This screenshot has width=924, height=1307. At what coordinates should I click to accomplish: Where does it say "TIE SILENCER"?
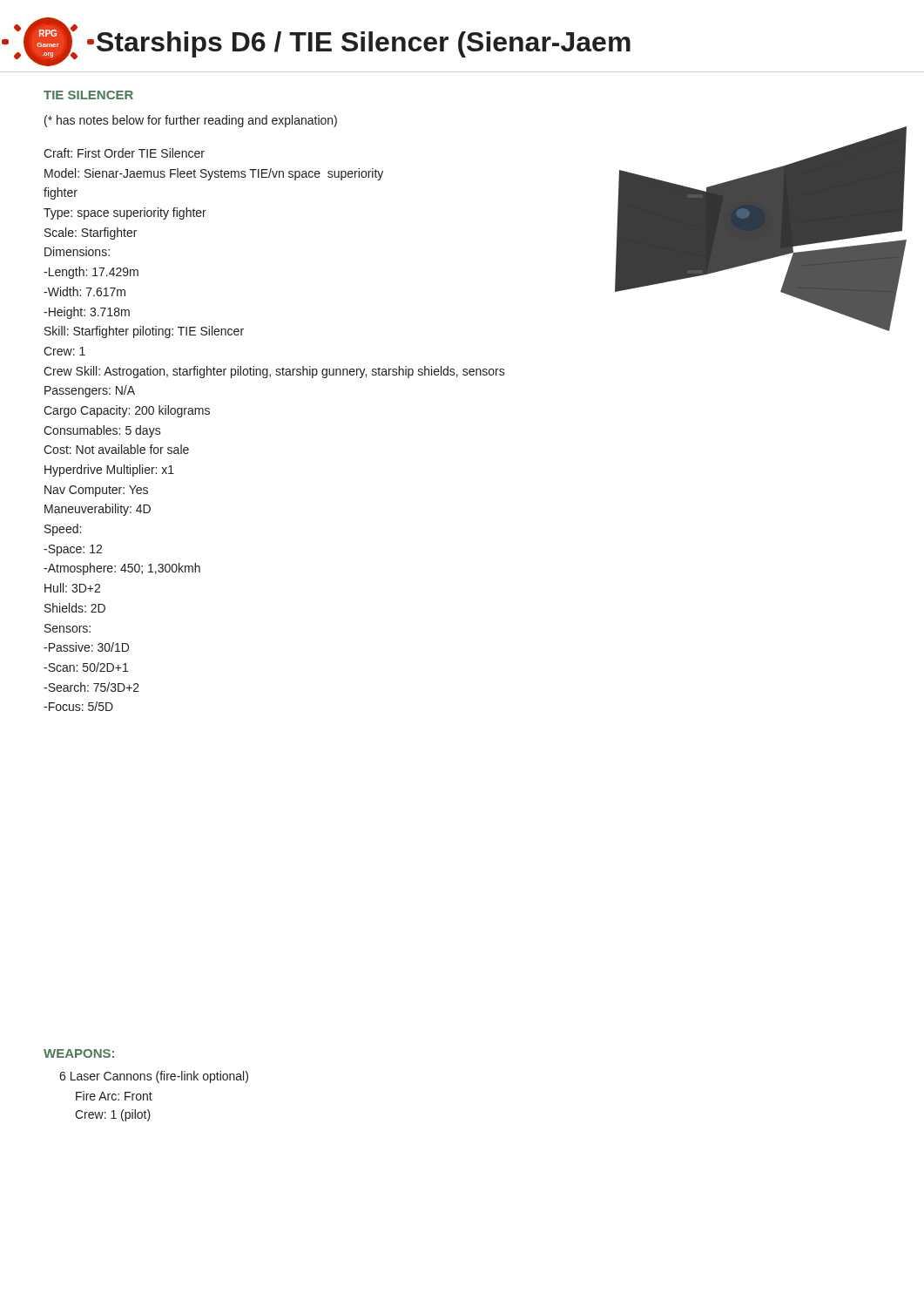89,95
